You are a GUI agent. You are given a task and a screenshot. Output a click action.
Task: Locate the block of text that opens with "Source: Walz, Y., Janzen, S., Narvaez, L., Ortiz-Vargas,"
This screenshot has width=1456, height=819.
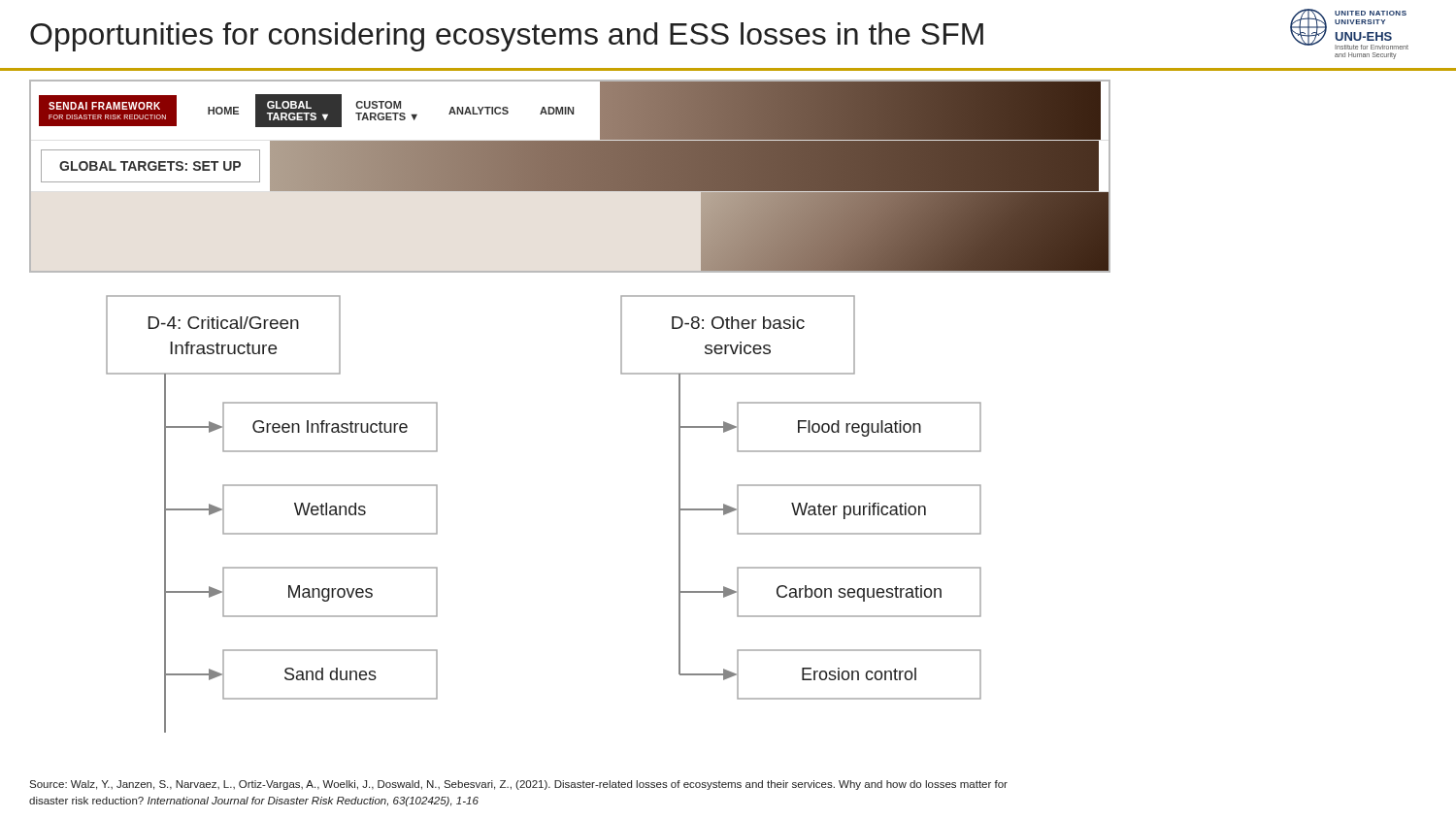click(518, 792)
